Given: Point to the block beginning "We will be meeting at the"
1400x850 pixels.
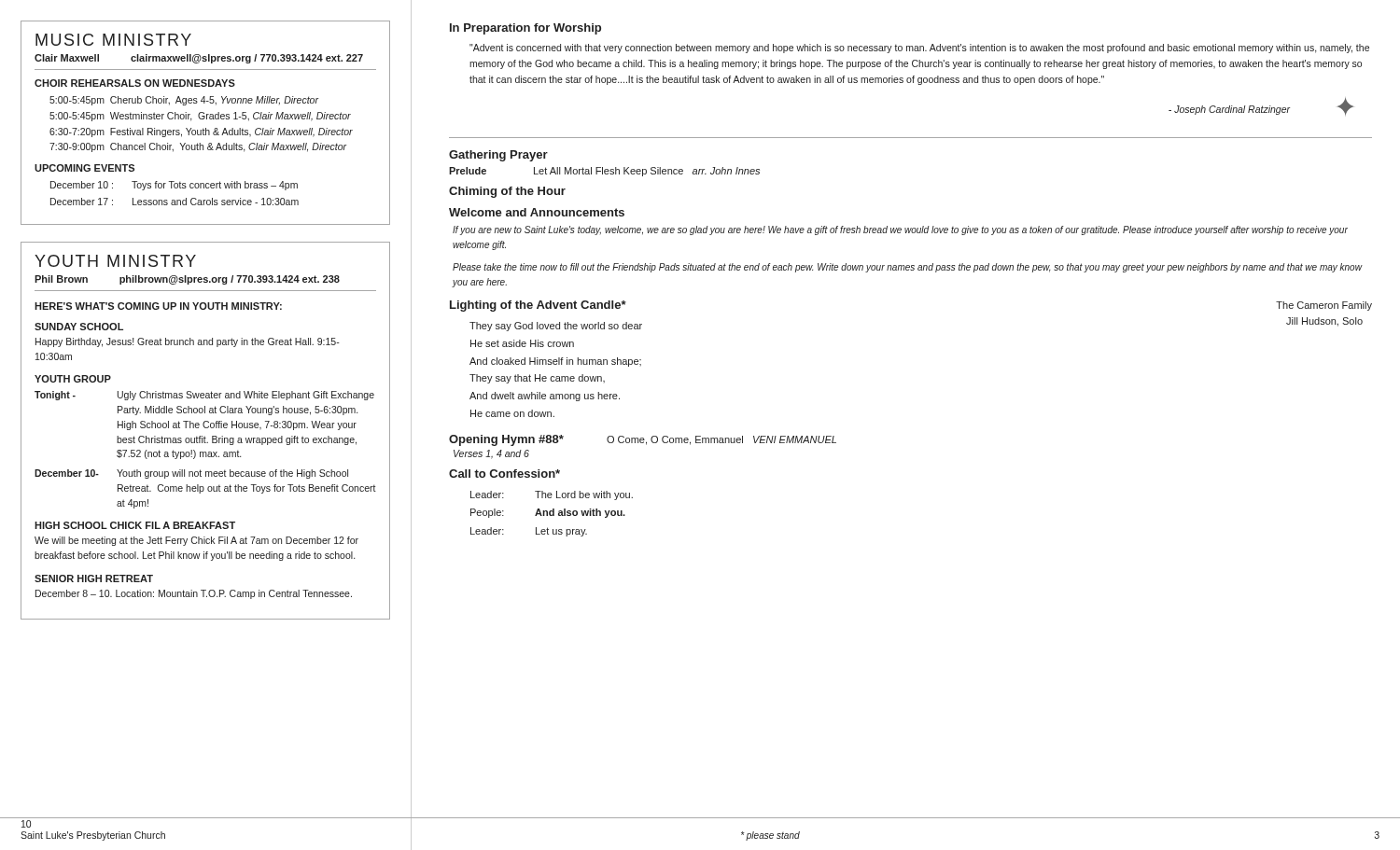Looking at the screenshot, I should 196,548.
